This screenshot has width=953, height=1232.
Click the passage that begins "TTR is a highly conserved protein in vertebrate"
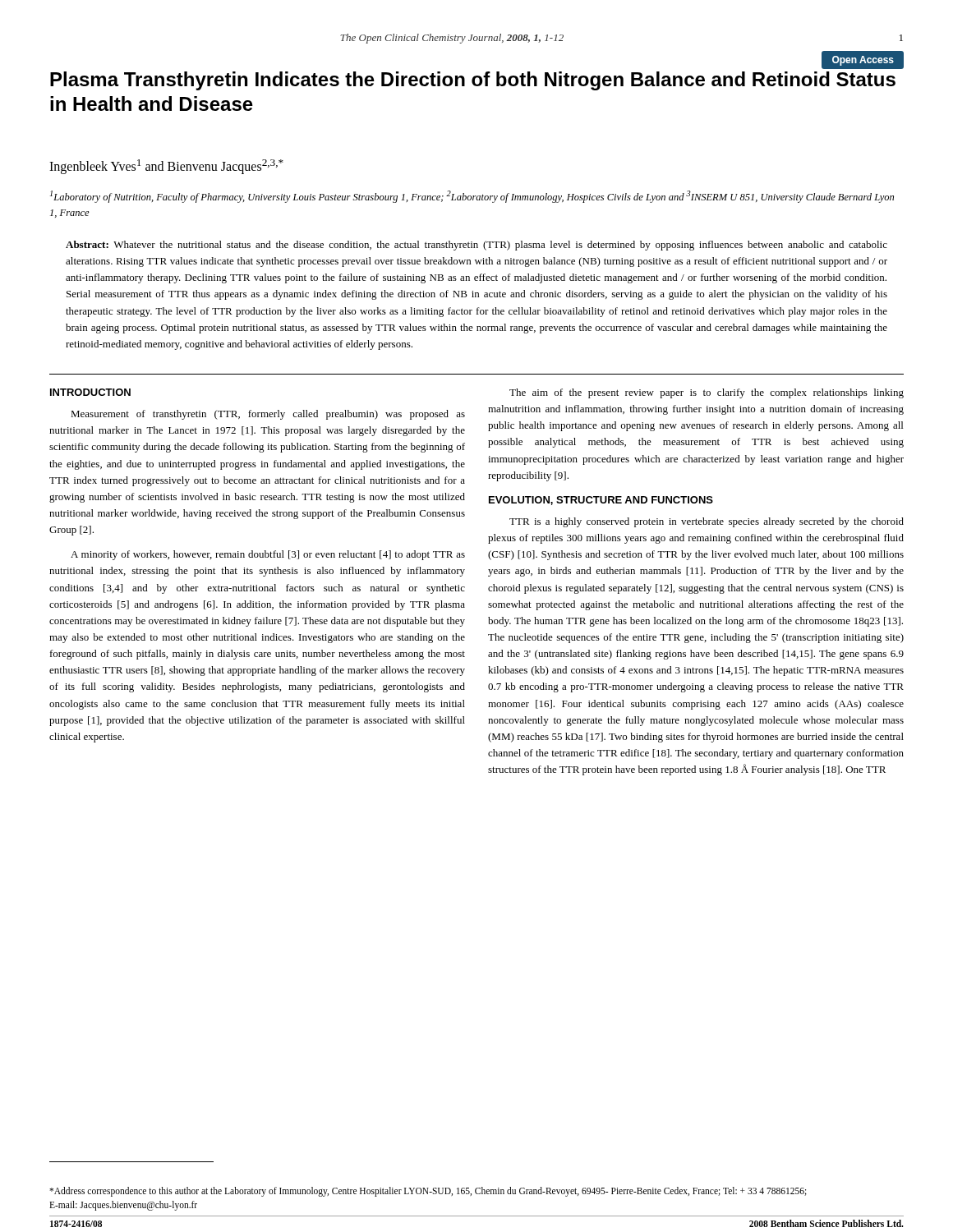coord(696,646)
